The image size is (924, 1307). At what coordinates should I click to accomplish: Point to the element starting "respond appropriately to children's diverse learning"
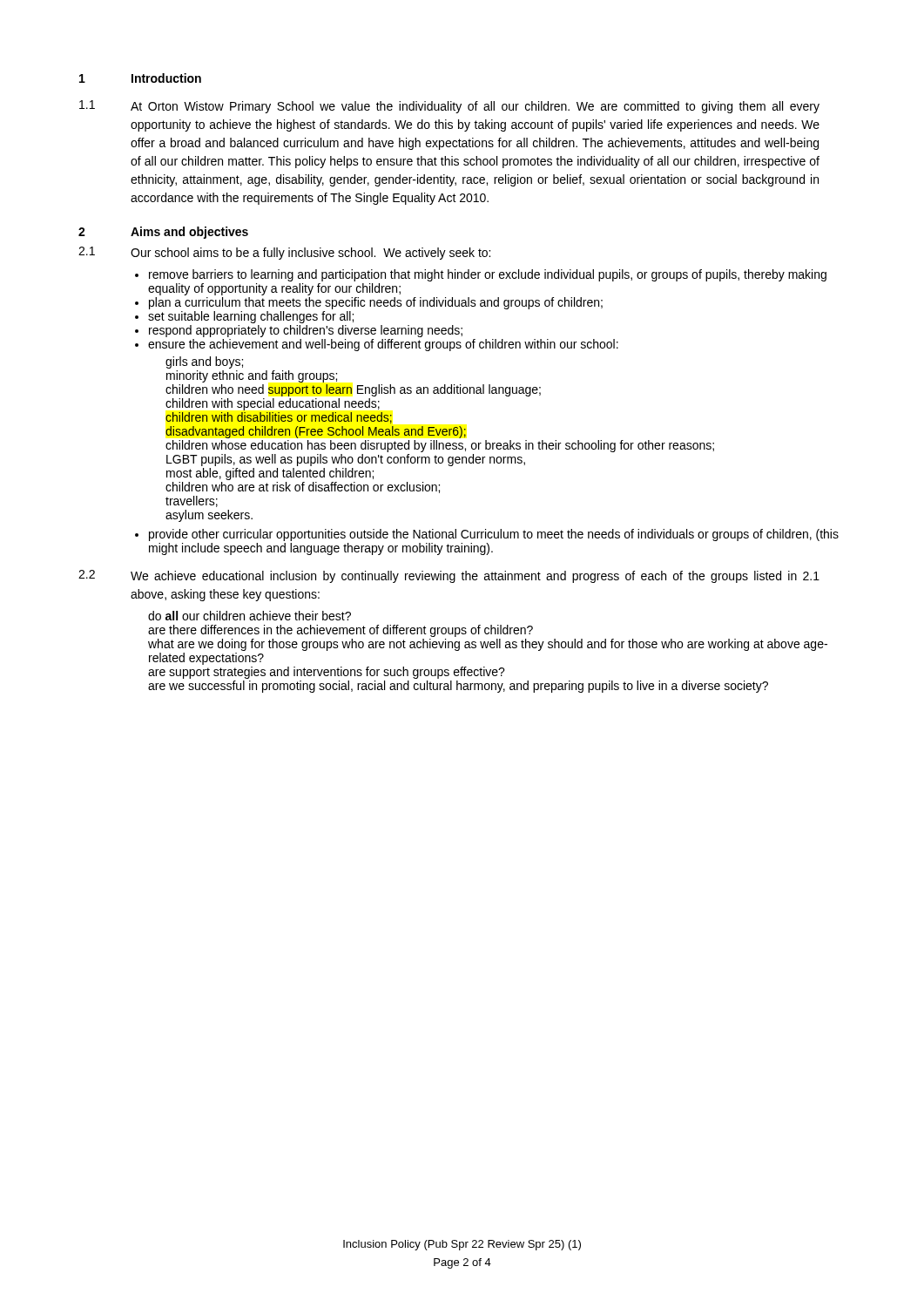tap(497, 330)
